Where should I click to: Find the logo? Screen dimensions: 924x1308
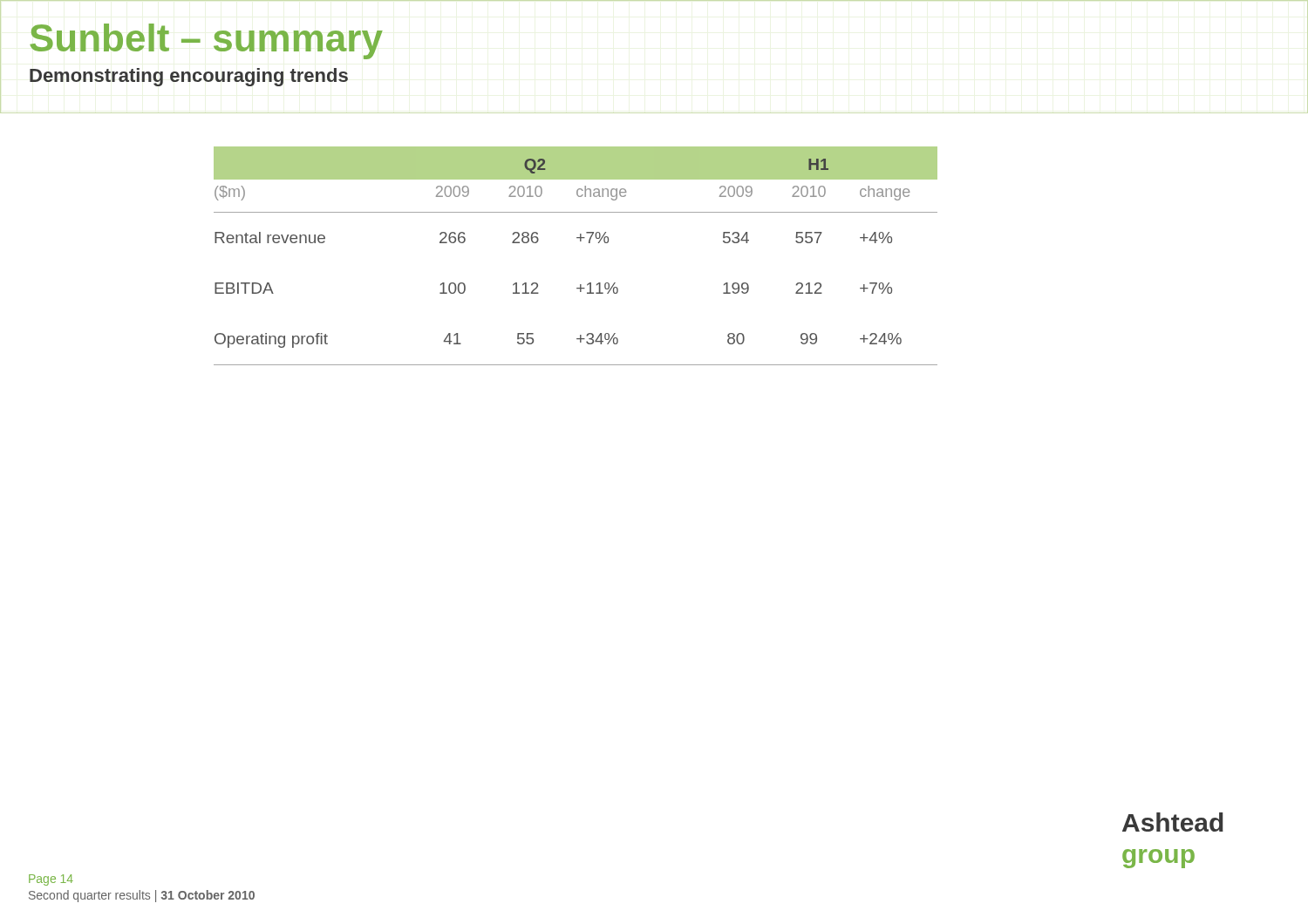1188,835
